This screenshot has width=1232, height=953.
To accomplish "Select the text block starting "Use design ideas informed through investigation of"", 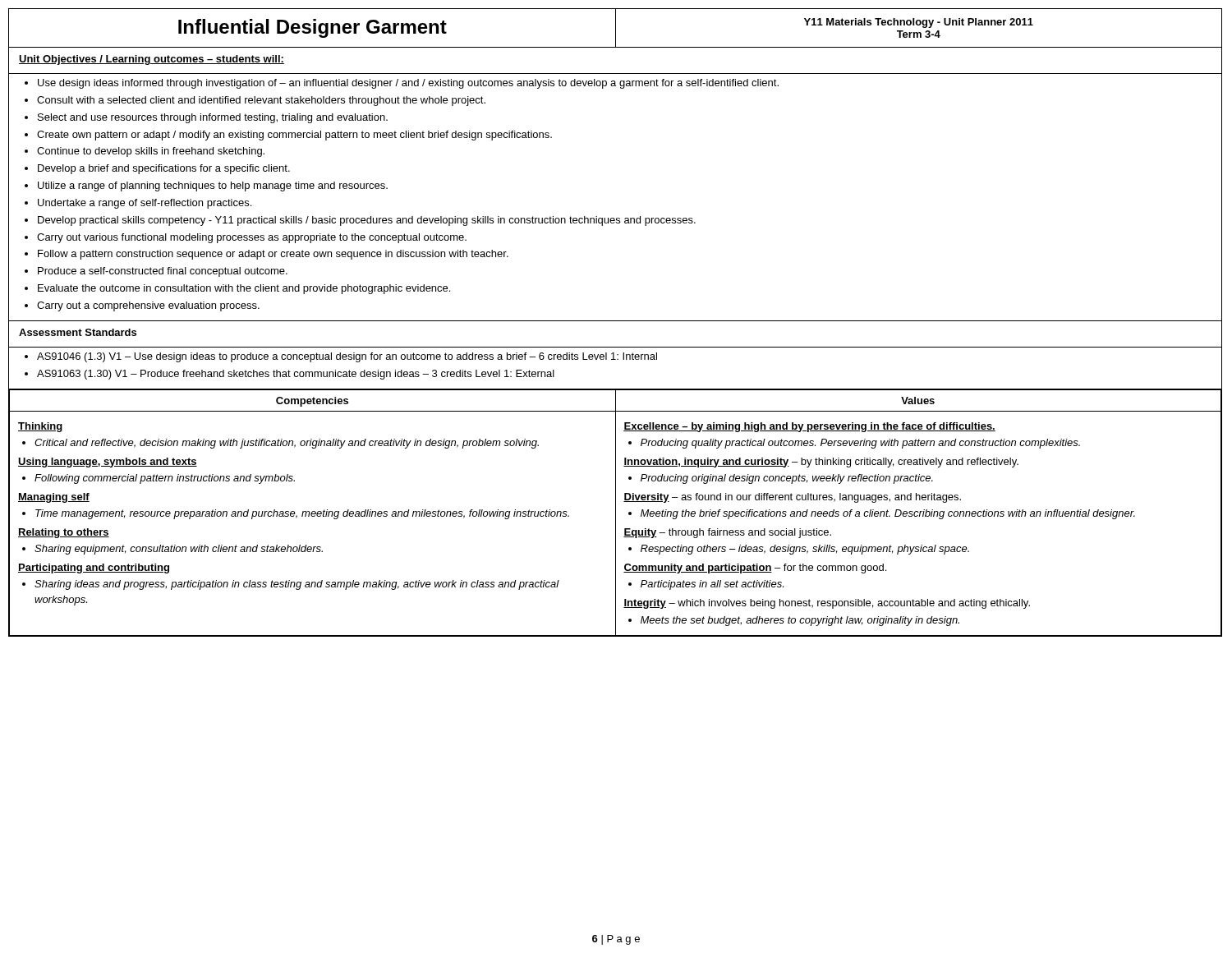I will click(x=402, y=84).
